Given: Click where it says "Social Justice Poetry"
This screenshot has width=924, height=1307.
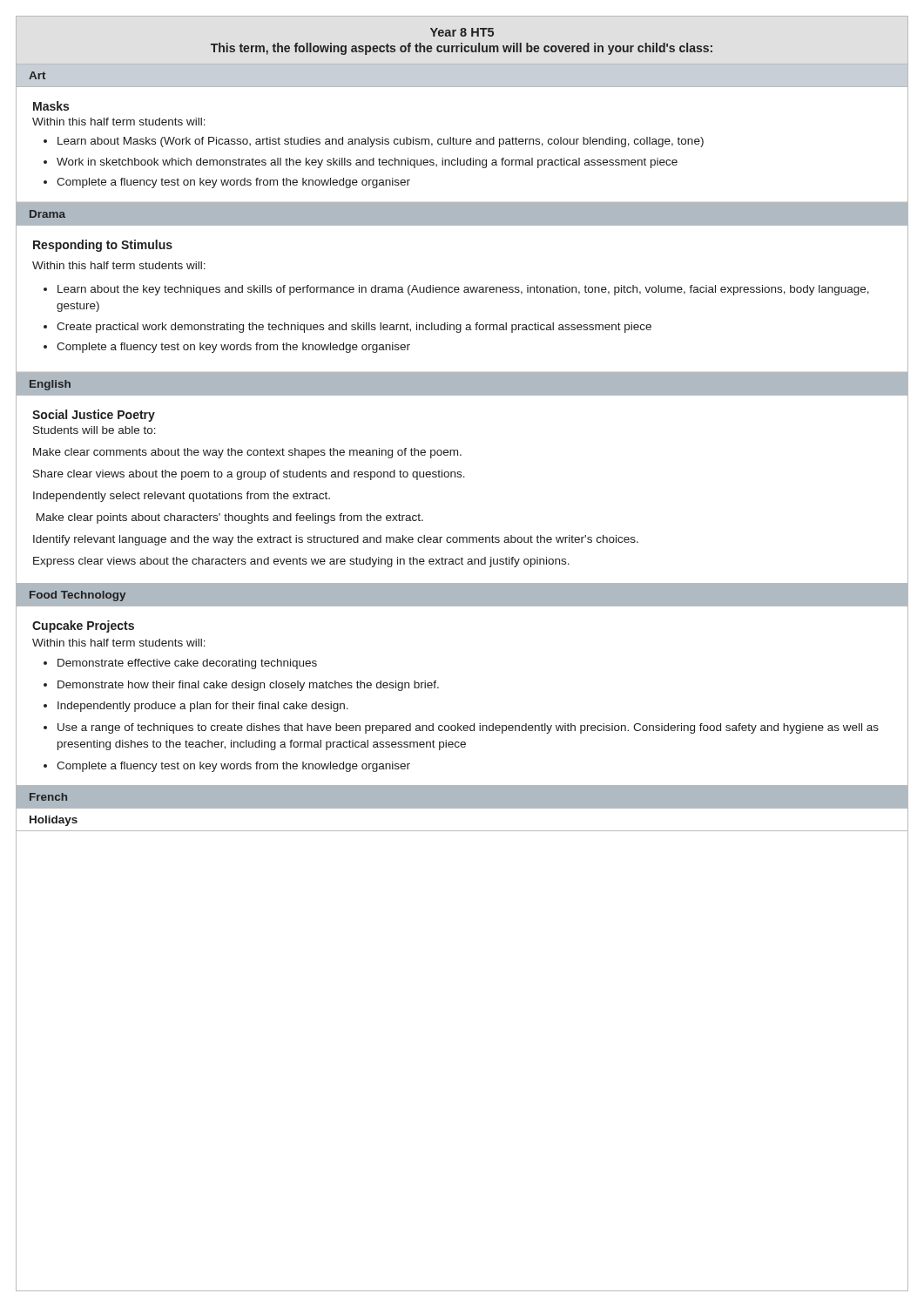Looking at the screenshot, I should pos(94,415).
